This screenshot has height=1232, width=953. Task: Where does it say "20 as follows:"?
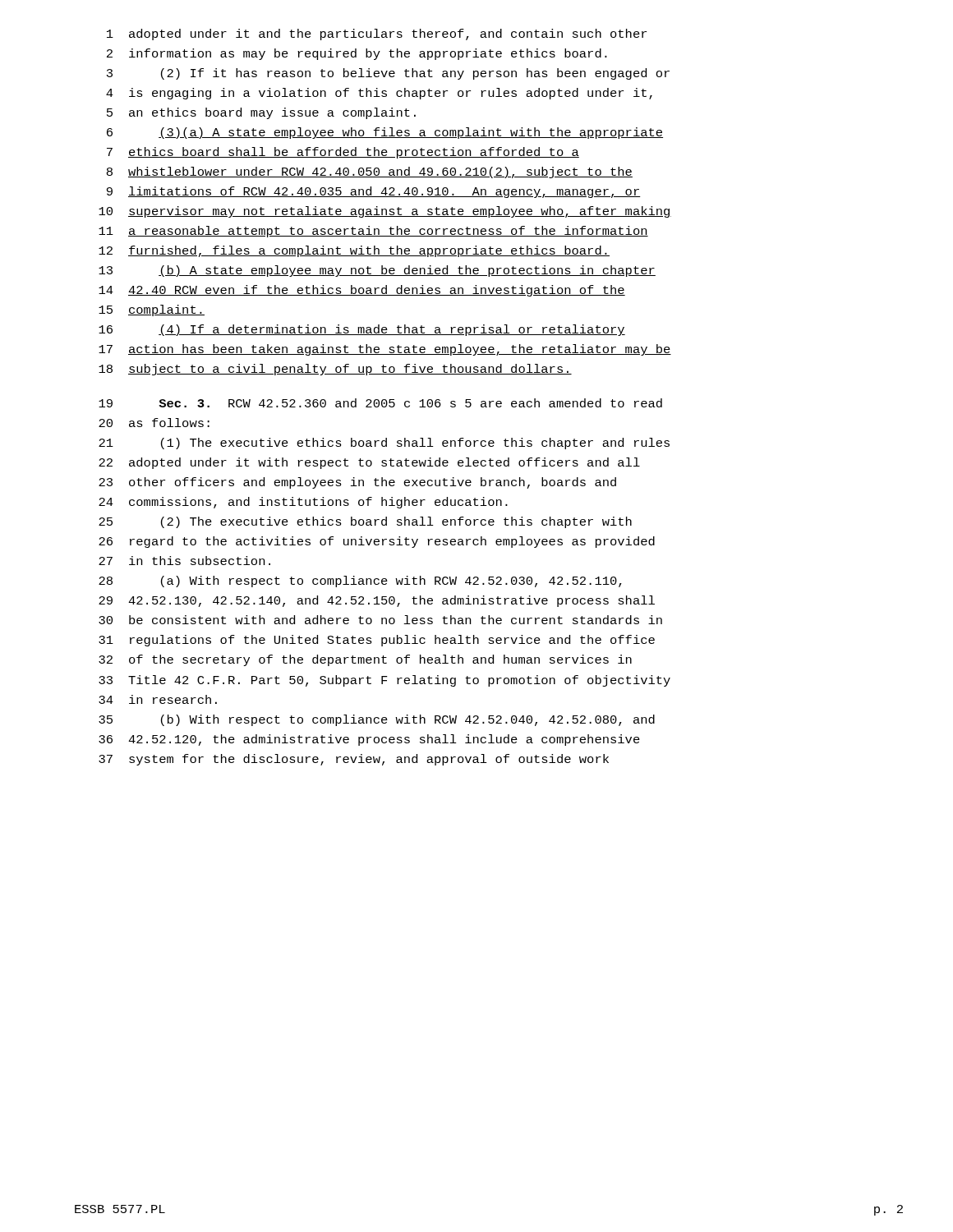pos(143,424)
